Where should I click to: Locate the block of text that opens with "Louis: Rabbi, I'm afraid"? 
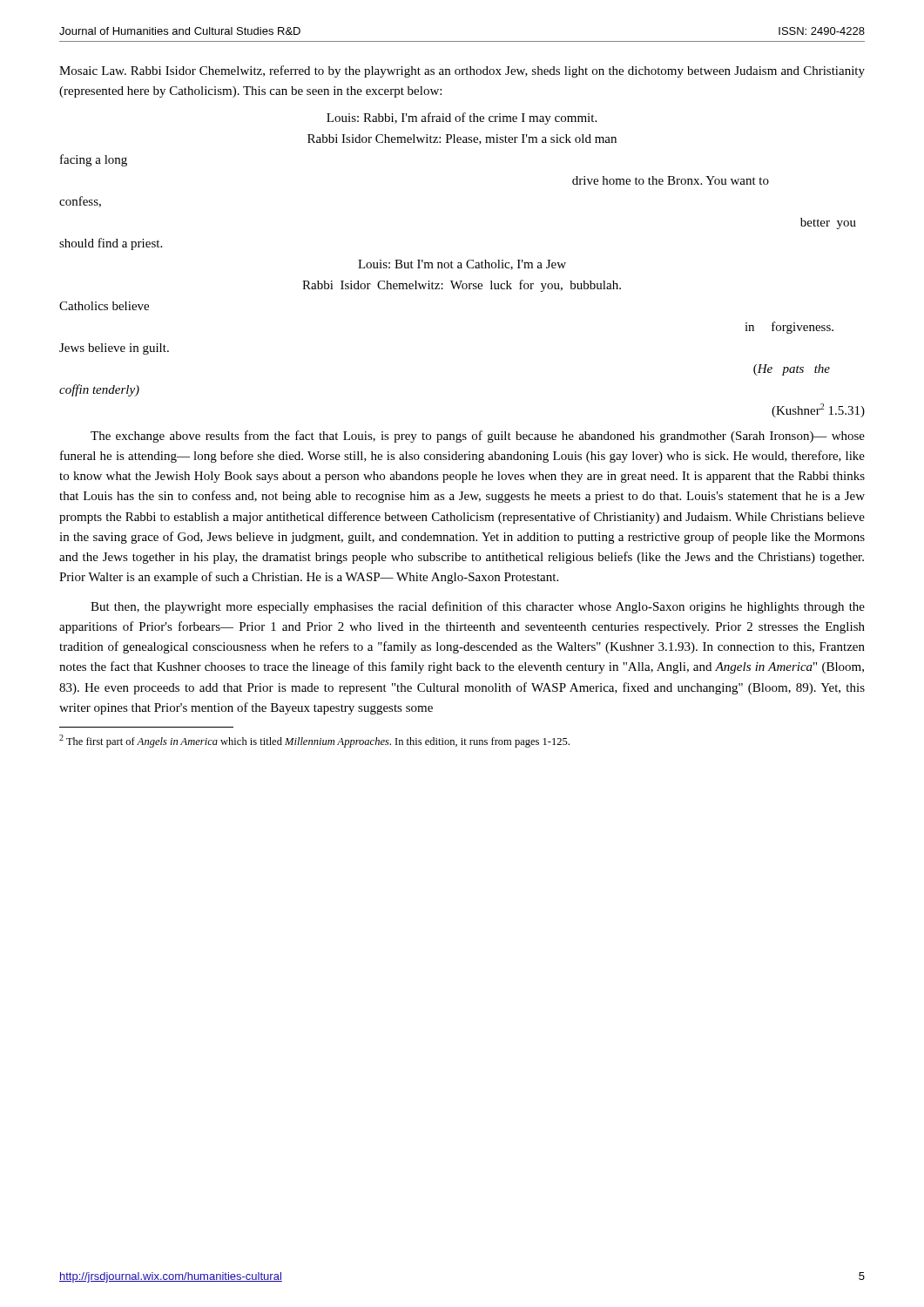point(462,117)
